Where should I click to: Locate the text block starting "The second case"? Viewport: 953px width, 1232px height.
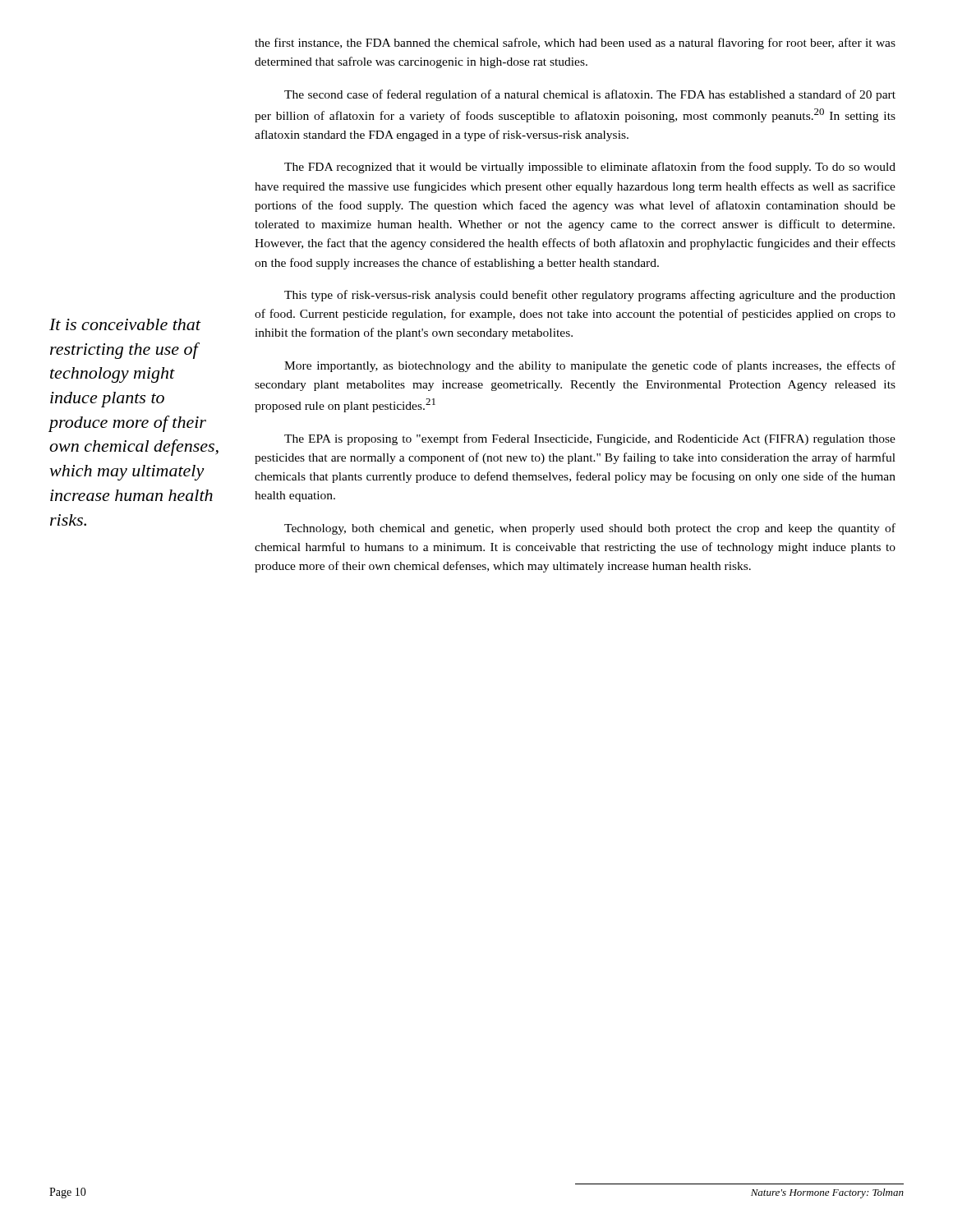pos(575,114)
